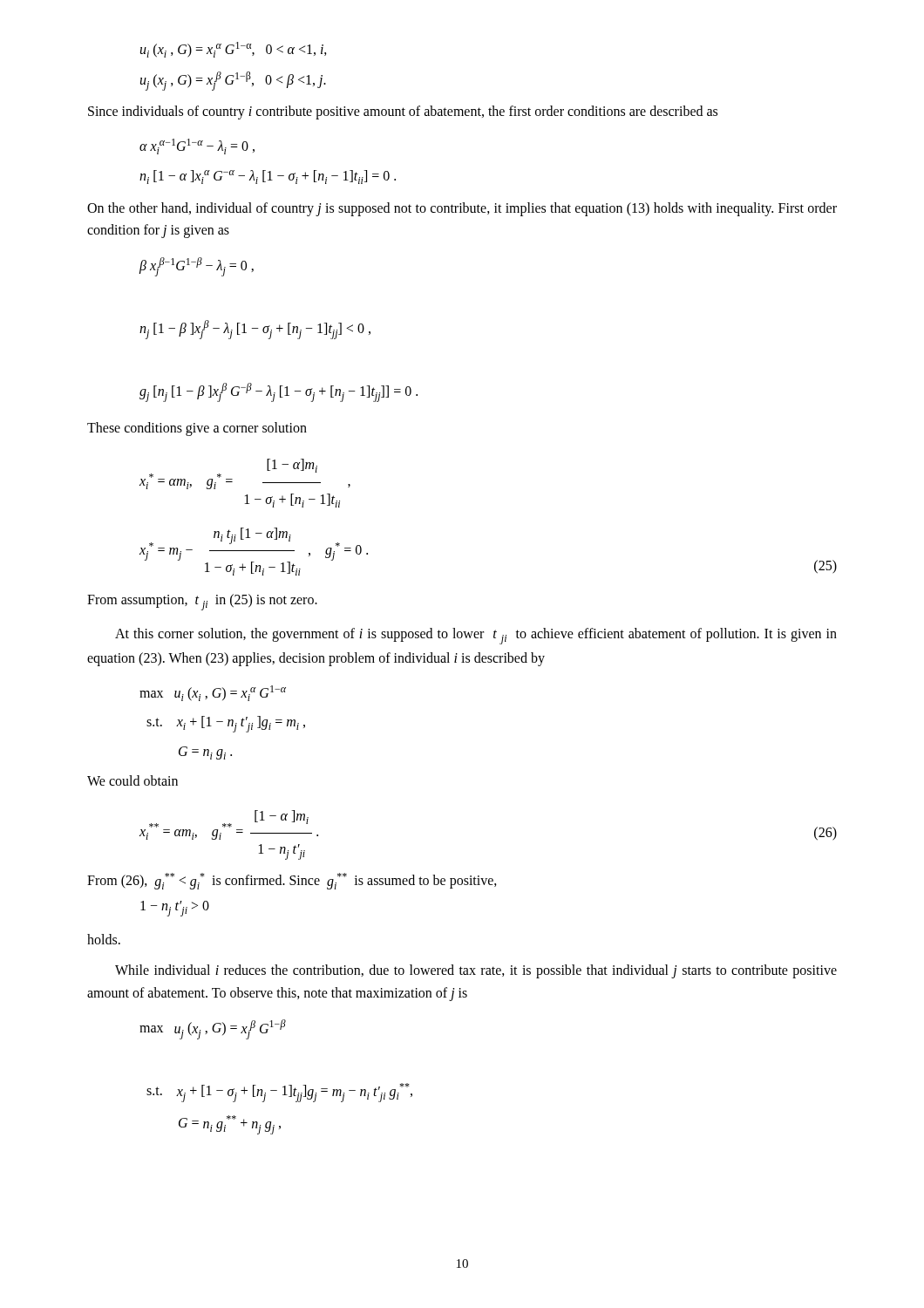This screenshot has width=924, height=1308.
Task: Navigate to the passage starting "While individual i reduces the"
Action: click(x=462, y=981)
